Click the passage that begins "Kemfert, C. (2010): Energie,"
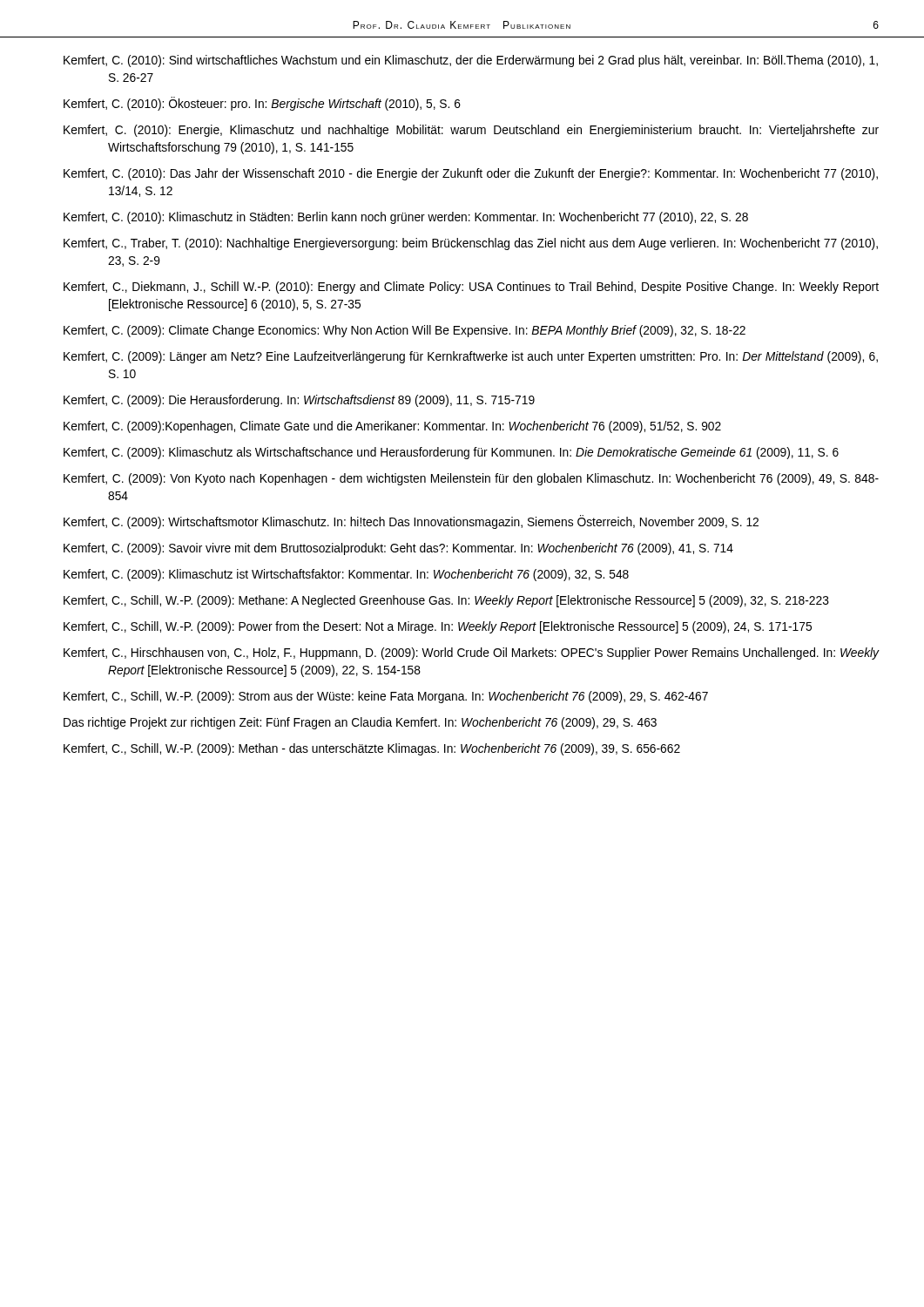The height and width of the screenshot is (1307, 924). (x=471, y=139)
